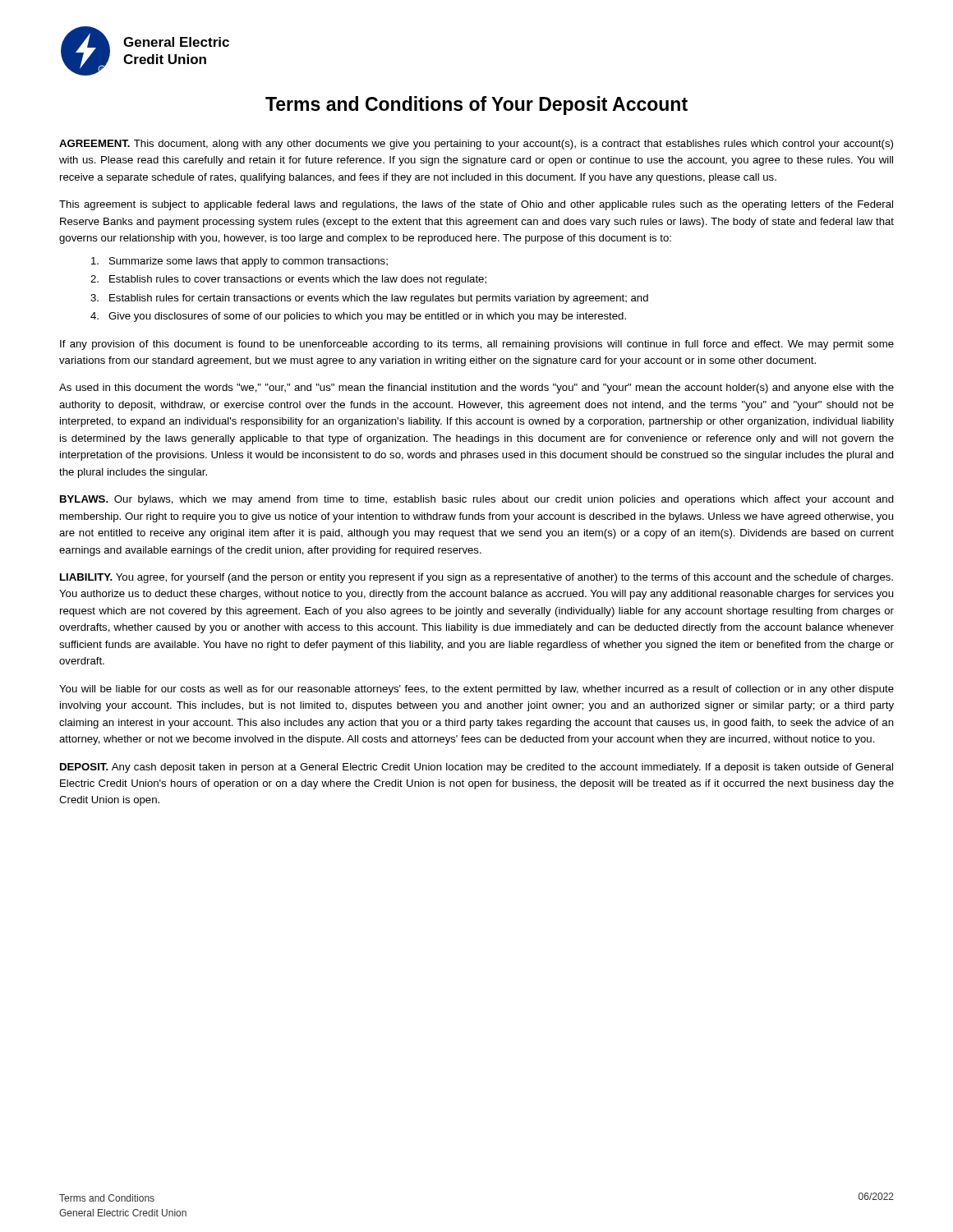Locate the element starting "2. Establish rules to cover transactions or"
This screenshot has width=953, height=1232.
click(x=289, y=279)
